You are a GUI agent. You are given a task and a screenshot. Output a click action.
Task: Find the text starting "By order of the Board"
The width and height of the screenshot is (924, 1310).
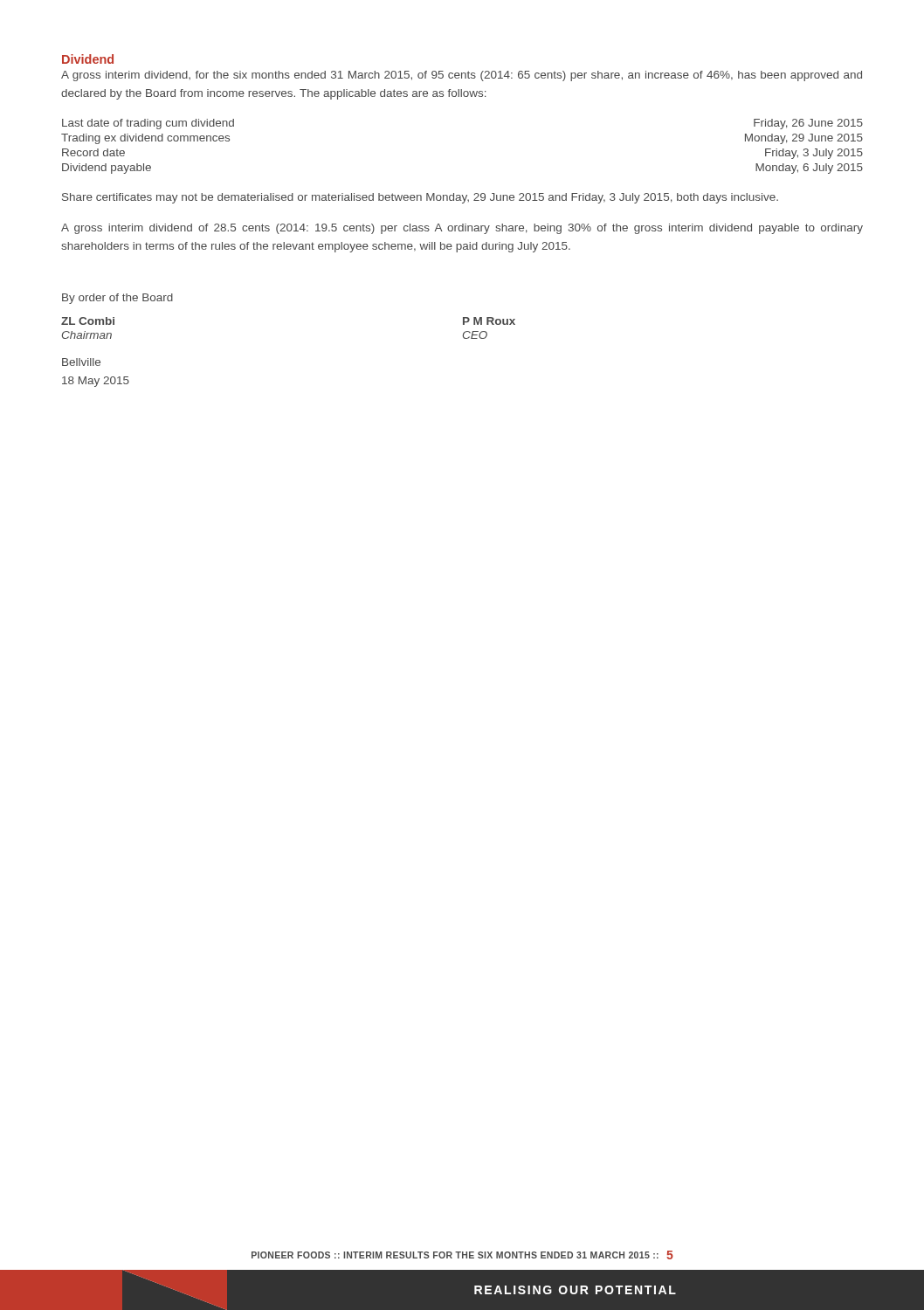click(117, 297)
